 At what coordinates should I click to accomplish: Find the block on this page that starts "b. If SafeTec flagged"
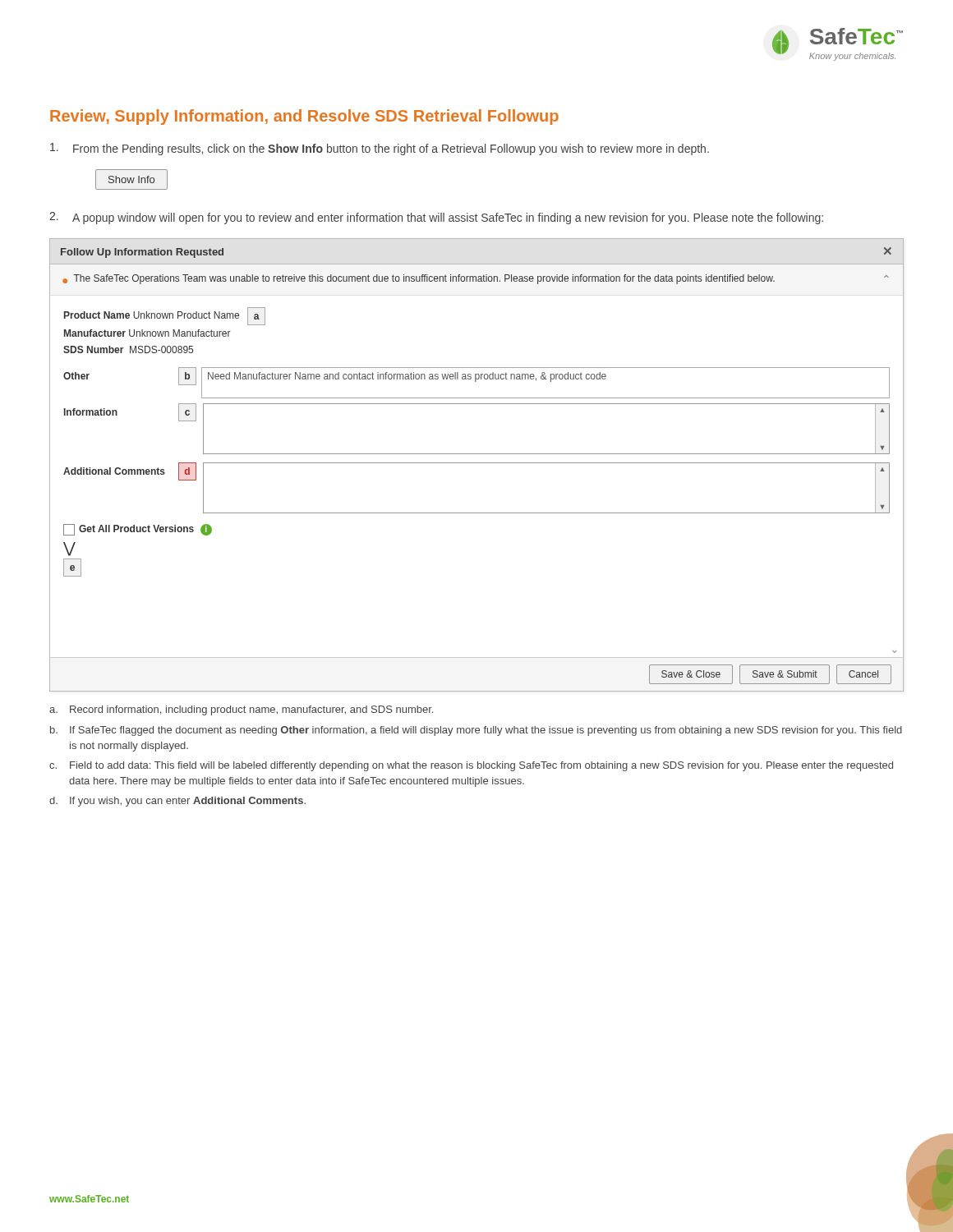click(476, 738)
